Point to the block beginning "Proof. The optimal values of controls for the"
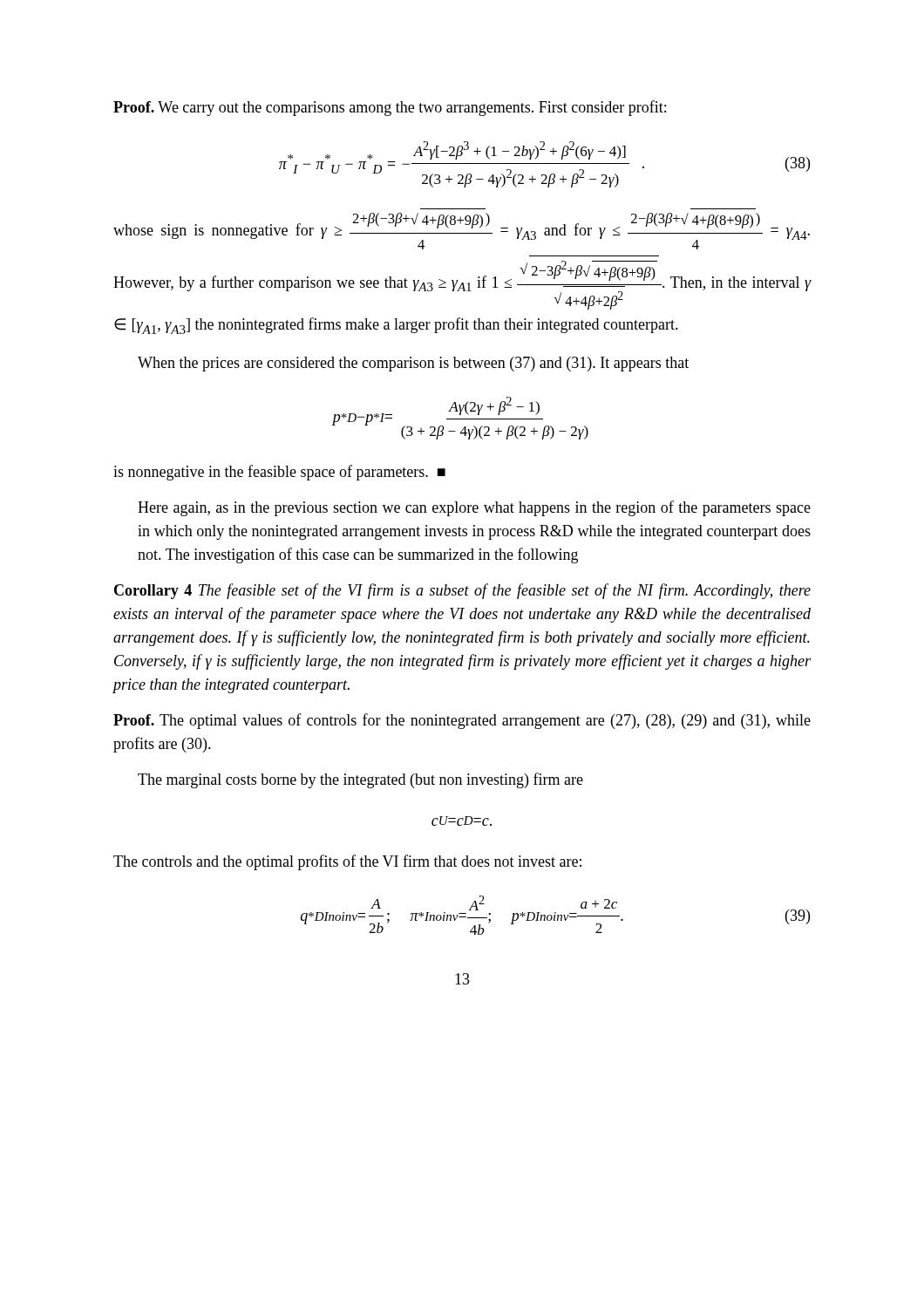924x1308 pixels. 462,732
